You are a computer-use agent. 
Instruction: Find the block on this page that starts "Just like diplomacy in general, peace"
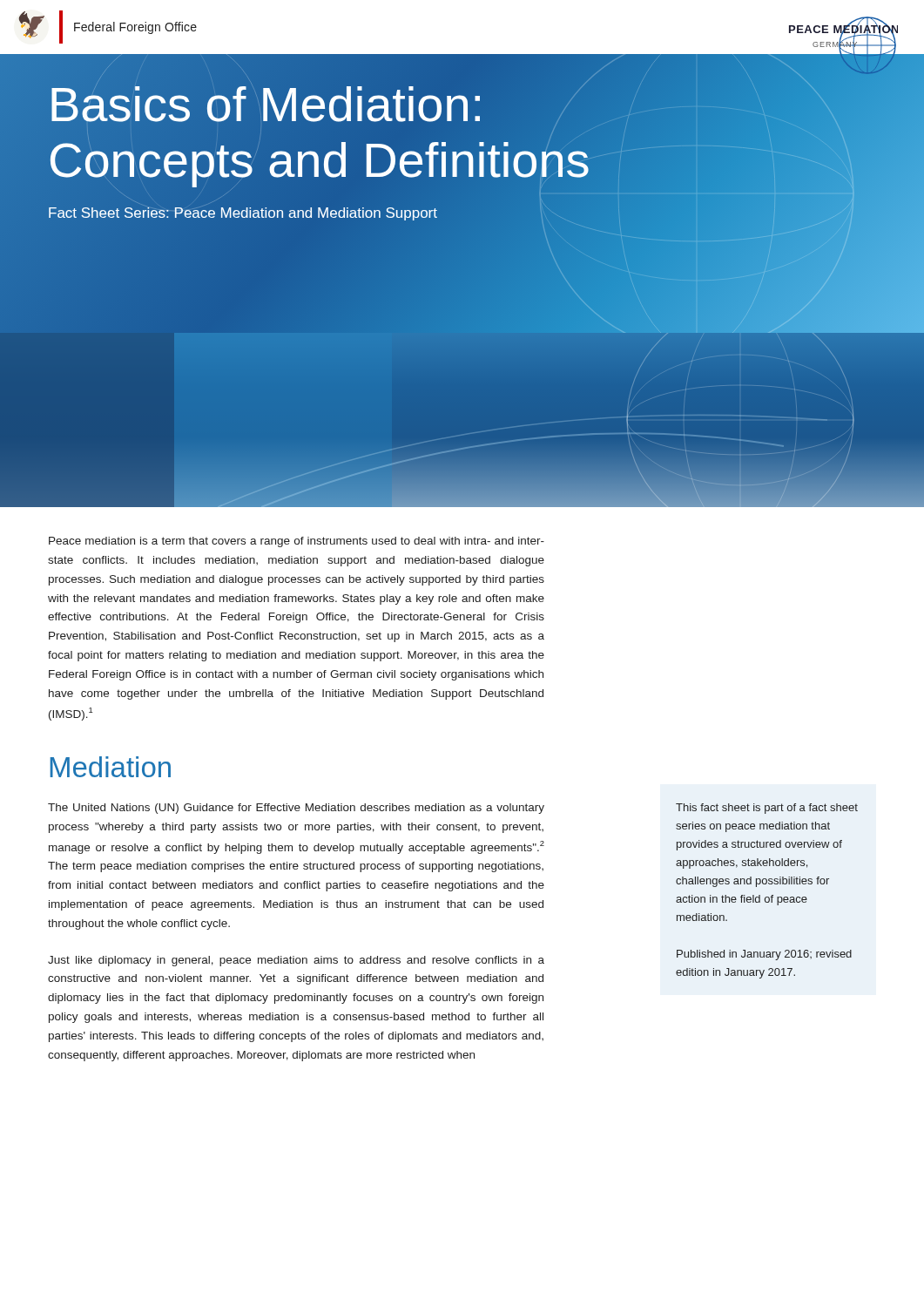pyautogui.click(x=296, y=1007)
